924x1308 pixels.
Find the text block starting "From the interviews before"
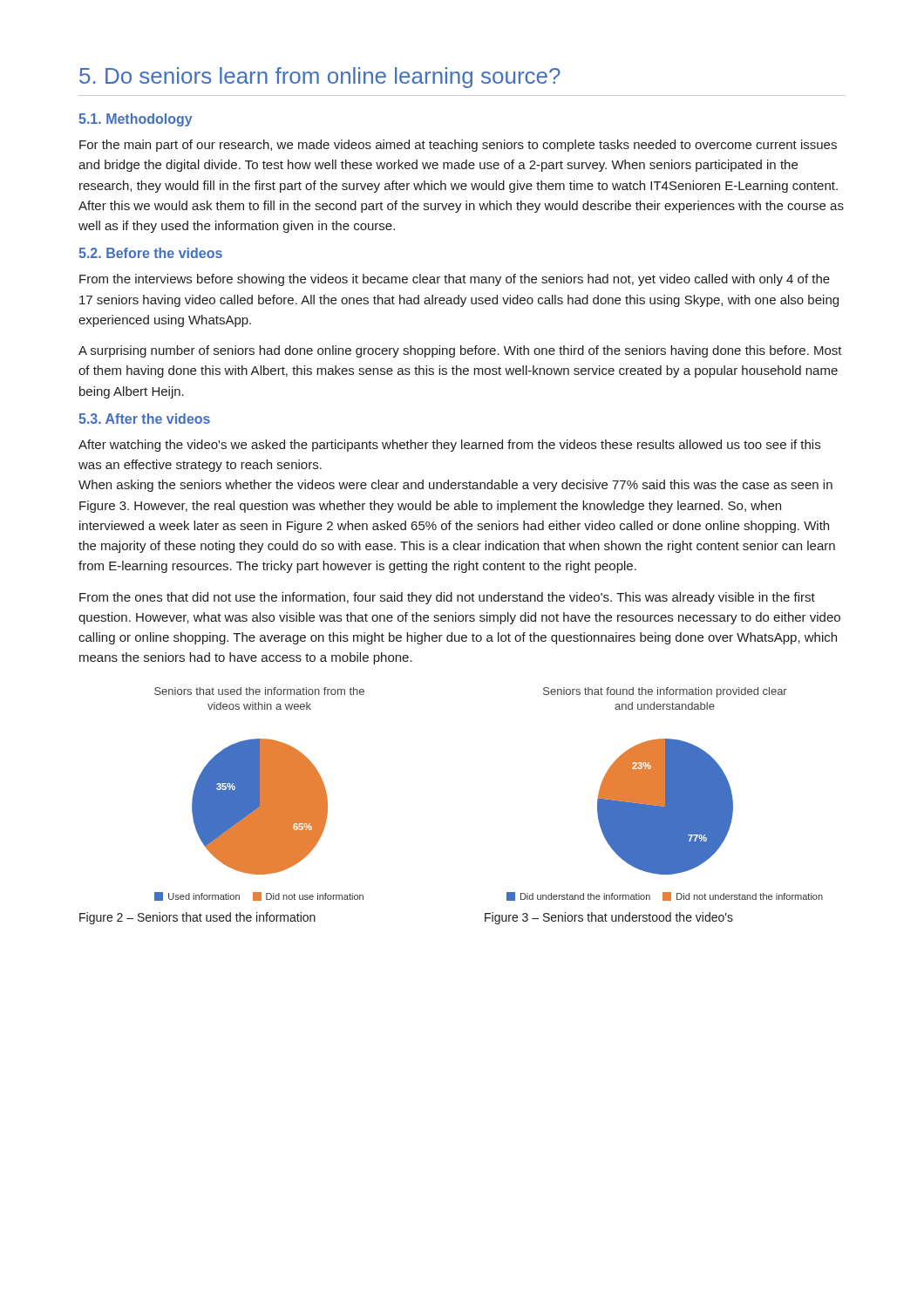[462, 299]
